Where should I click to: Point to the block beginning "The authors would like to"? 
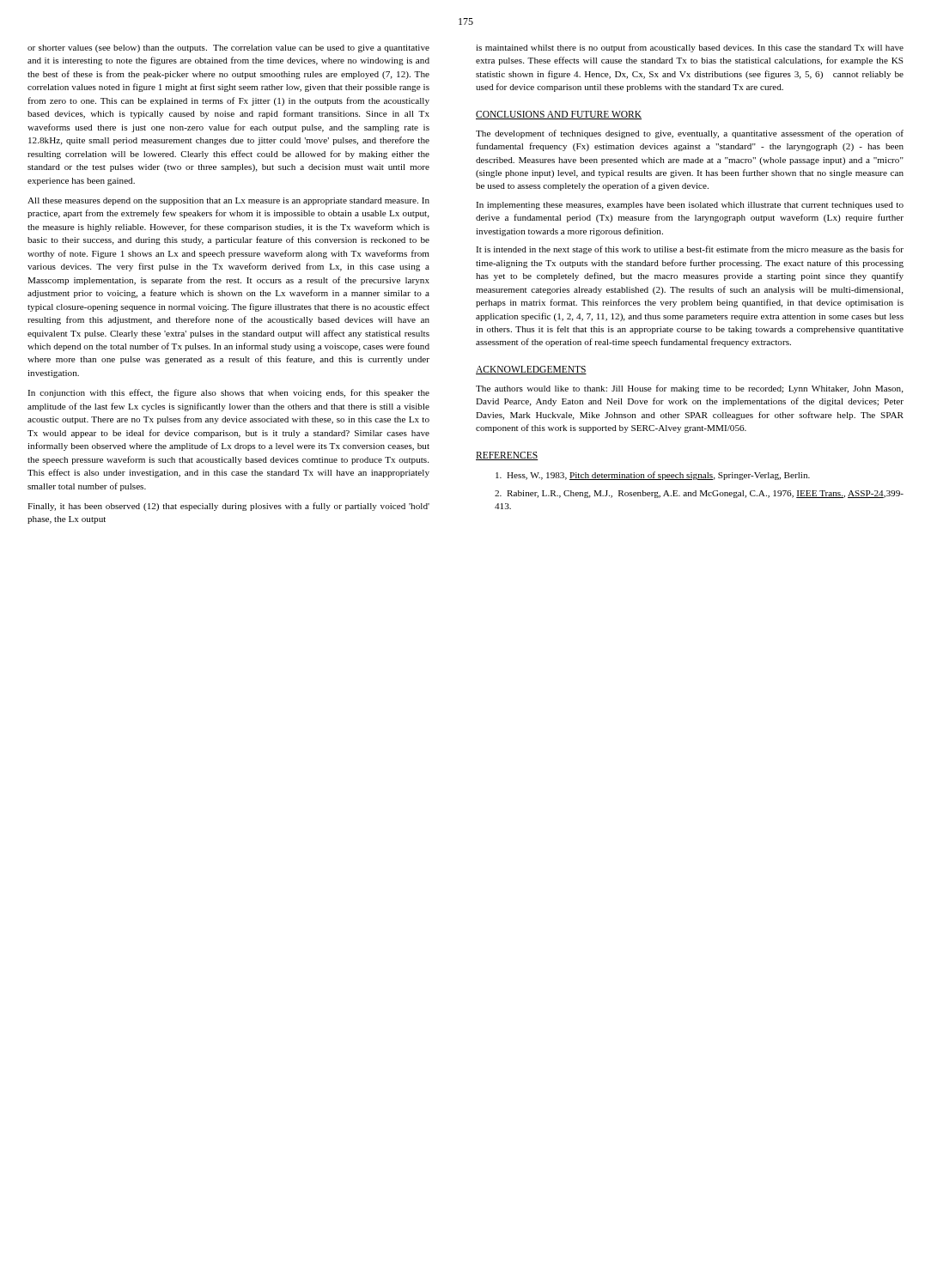690,408
